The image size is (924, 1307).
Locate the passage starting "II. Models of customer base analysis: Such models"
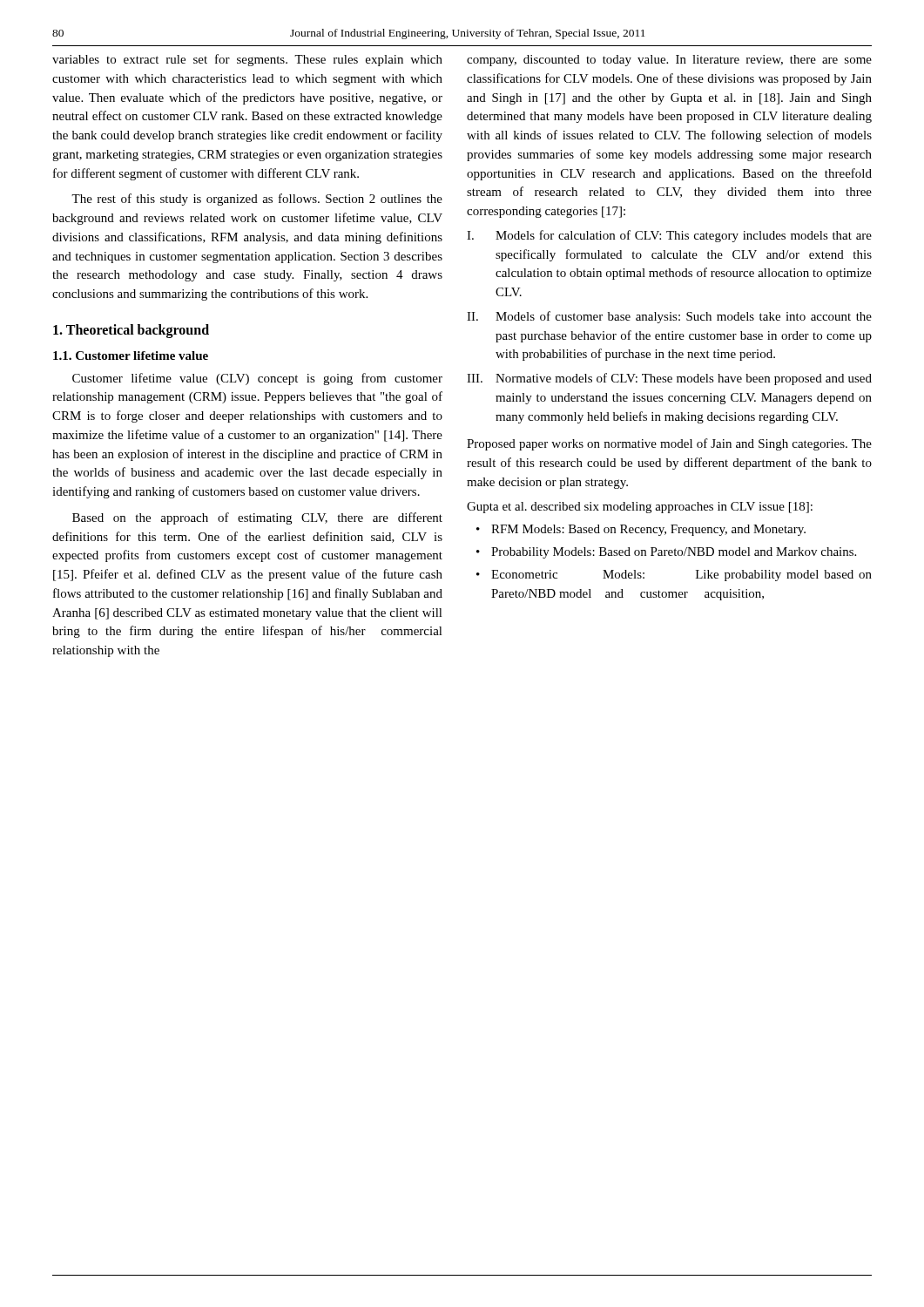point(669,336)
